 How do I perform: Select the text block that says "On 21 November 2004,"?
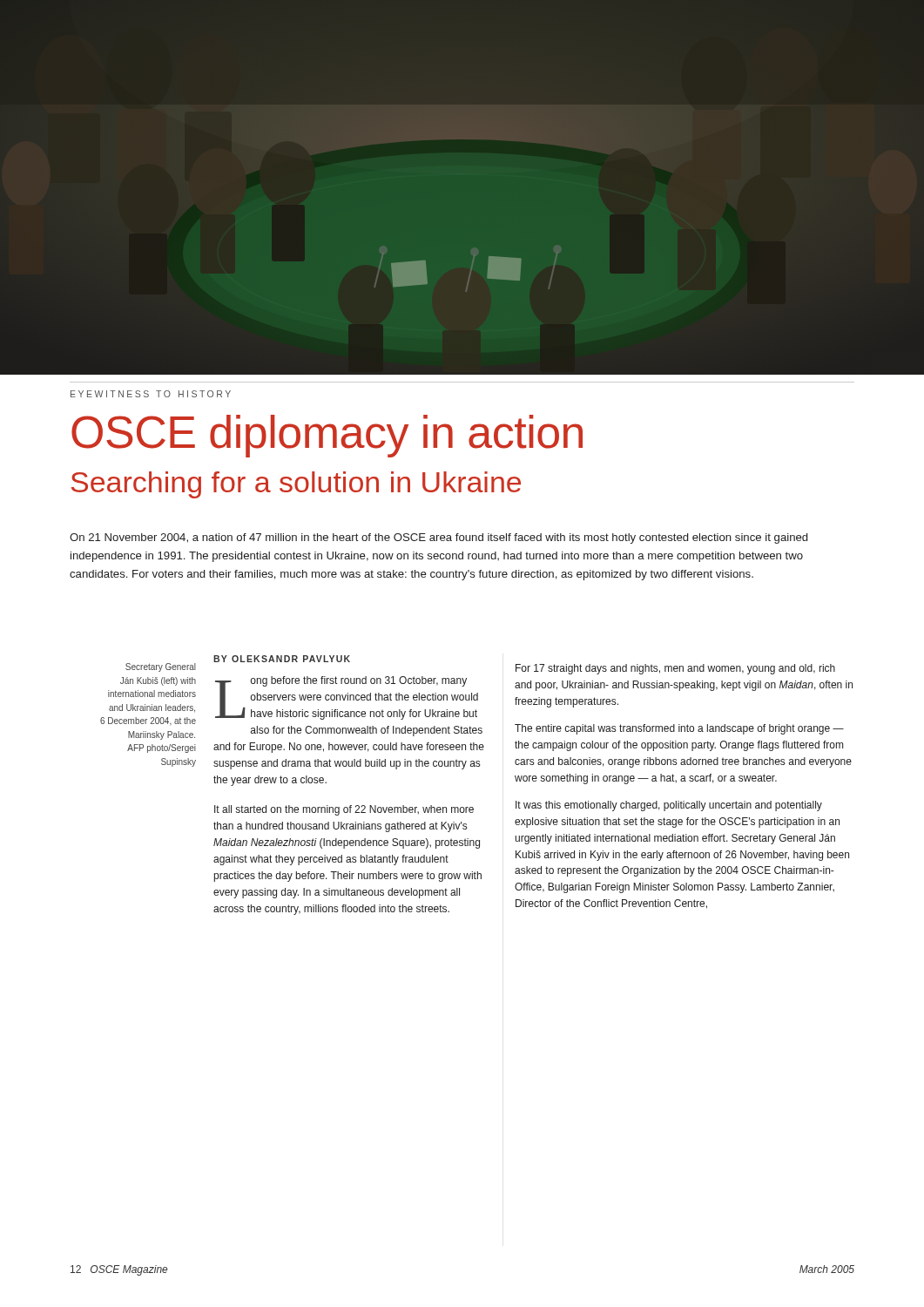(x=439, y=556)
